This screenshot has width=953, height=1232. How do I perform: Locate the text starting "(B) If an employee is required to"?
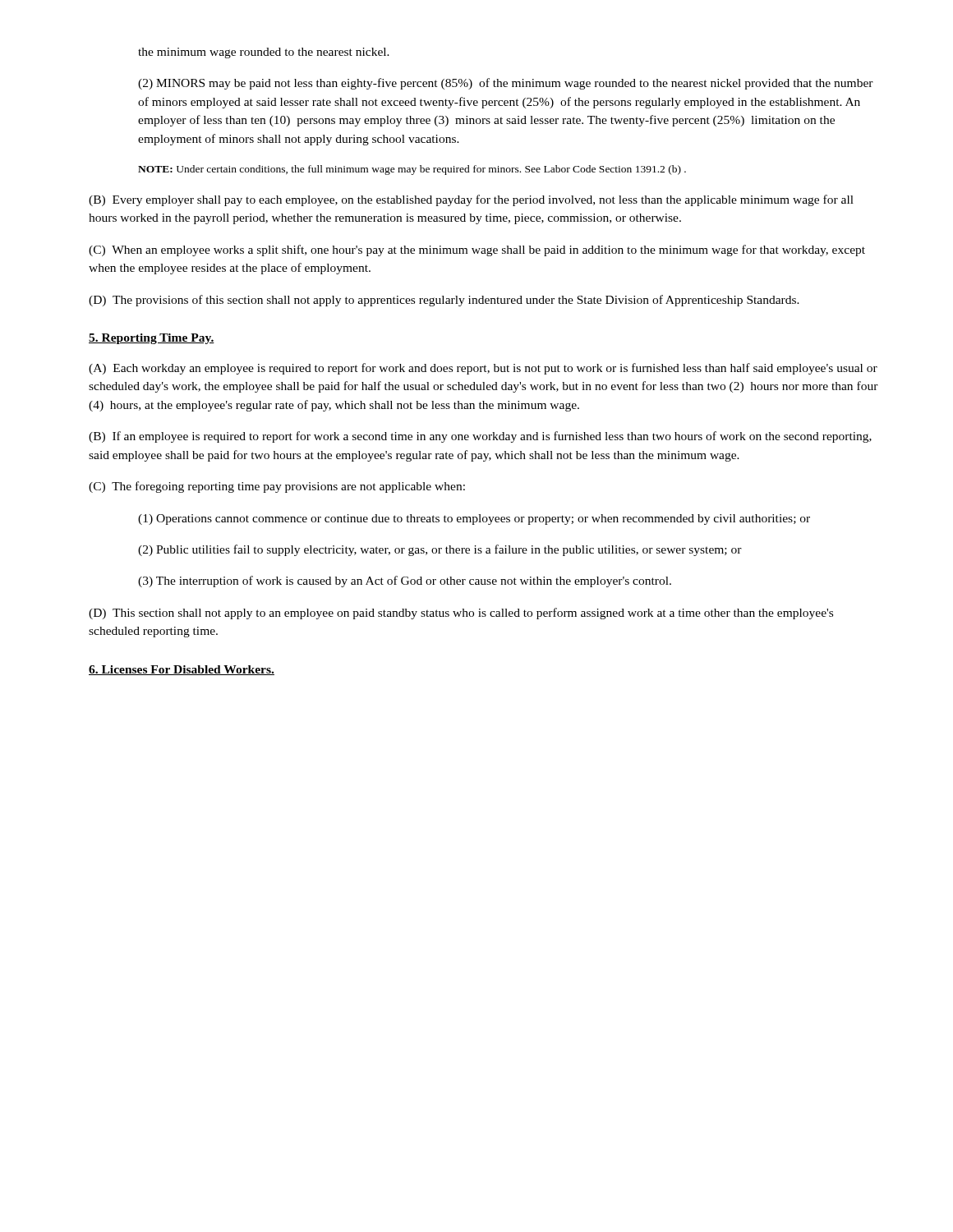click(x=484, y=446)
